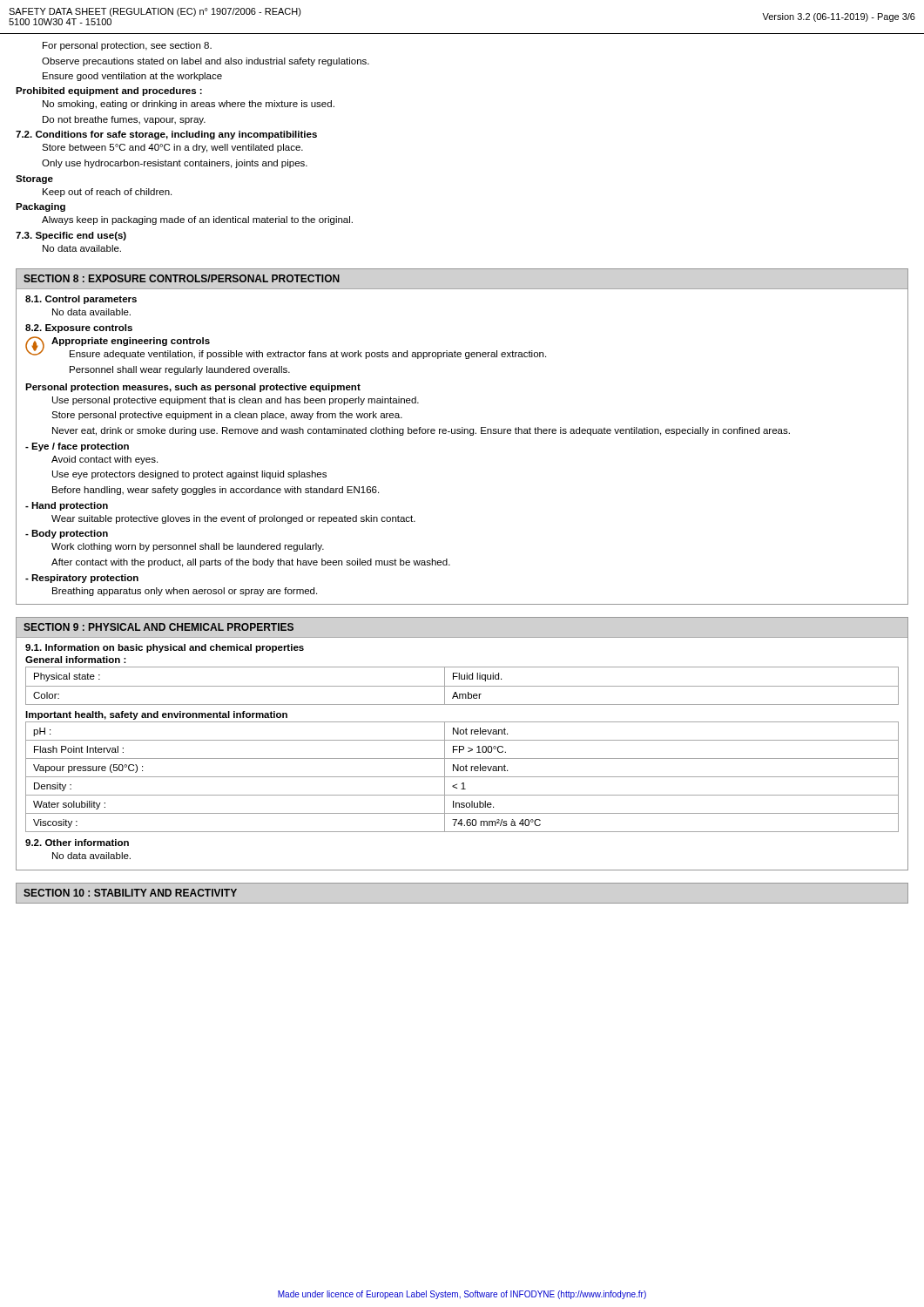Click on the text that says "Personnel shall wear regularly laundered overalls."

[x=180, y=369]
